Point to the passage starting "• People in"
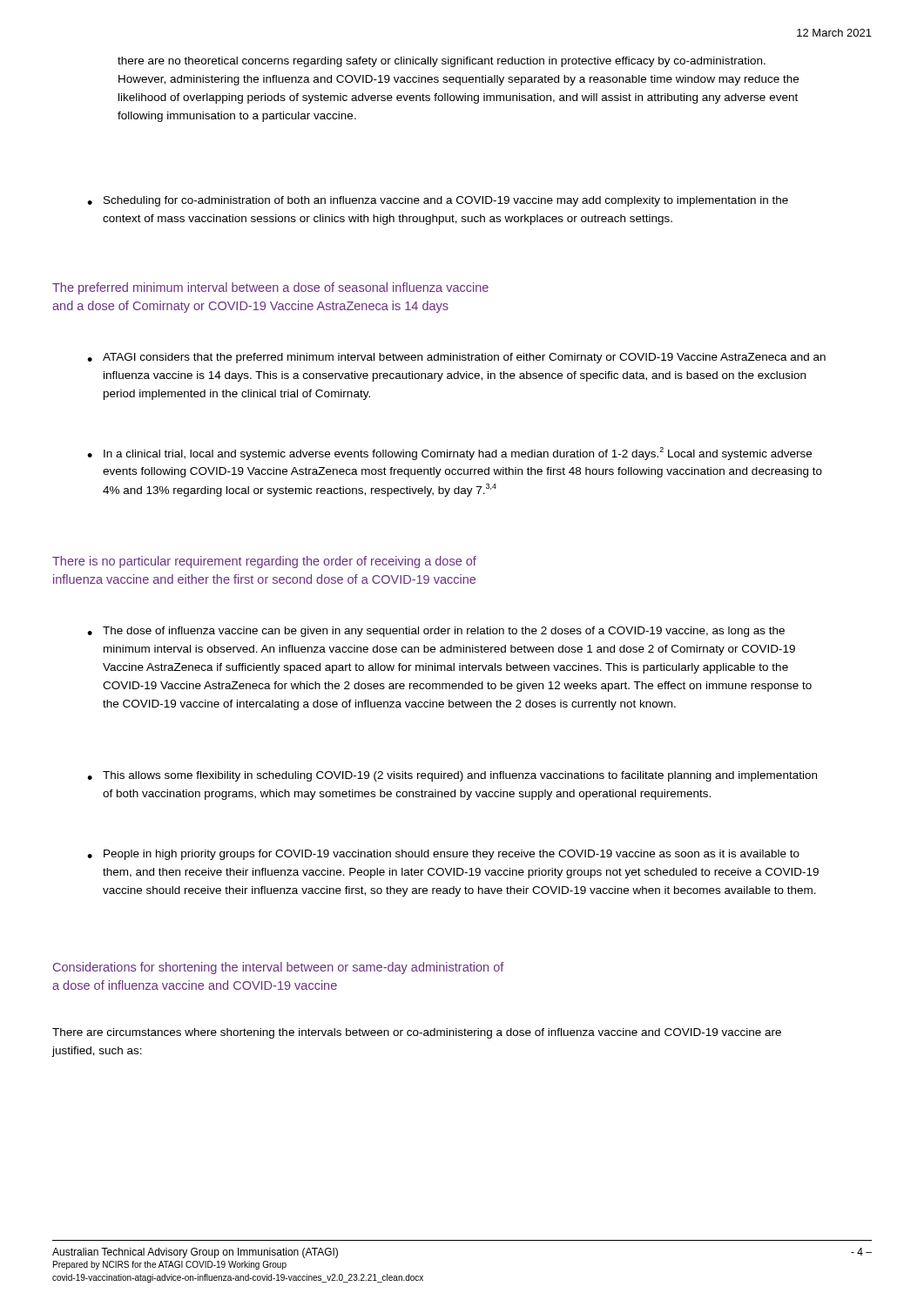The width and height of the screenshot is (924, 1307). (457, 873)
